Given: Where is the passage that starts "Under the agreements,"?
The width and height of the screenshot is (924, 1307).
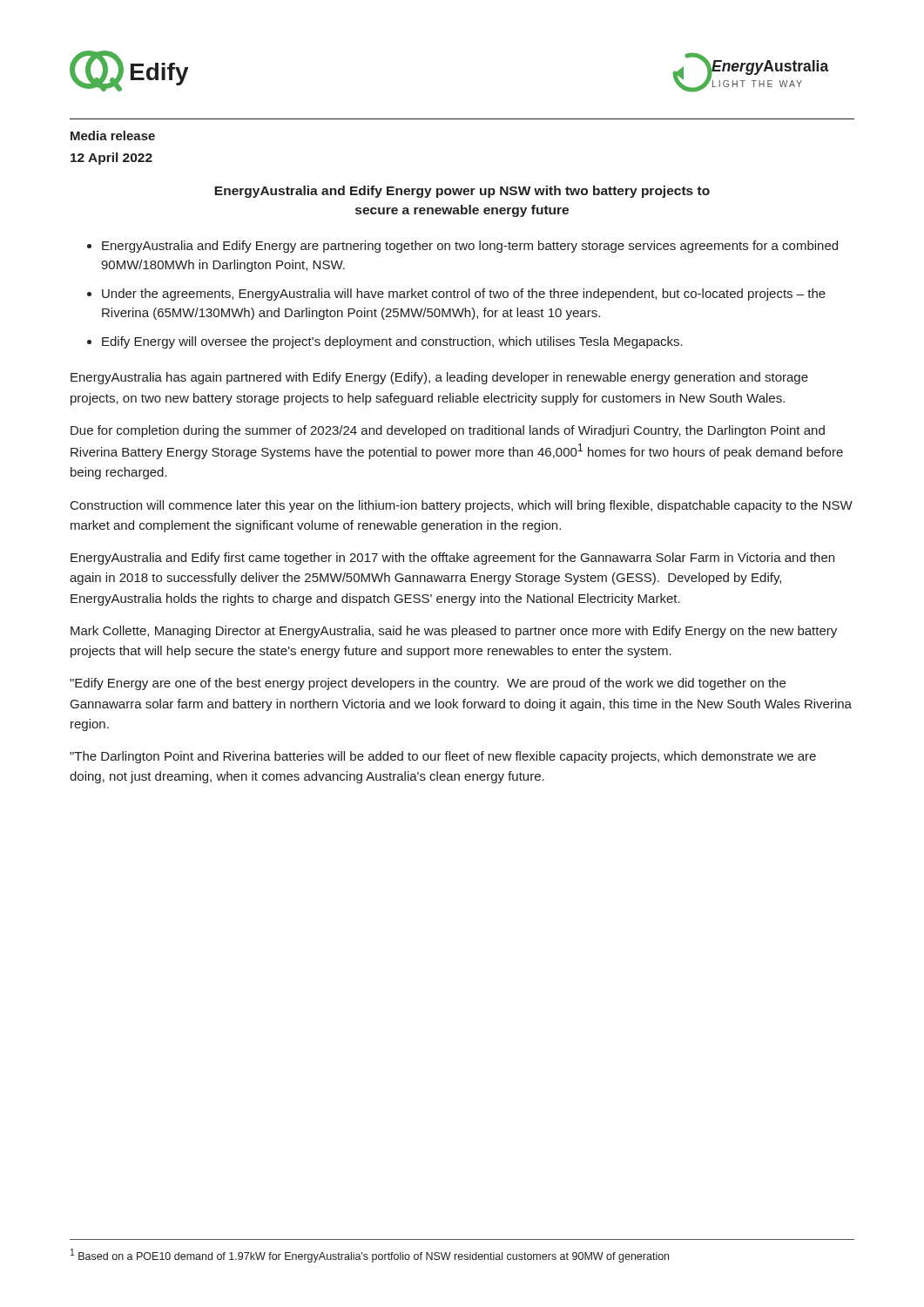Looking at the screenshot, I should pyautogui.click(x=463, y=303).
